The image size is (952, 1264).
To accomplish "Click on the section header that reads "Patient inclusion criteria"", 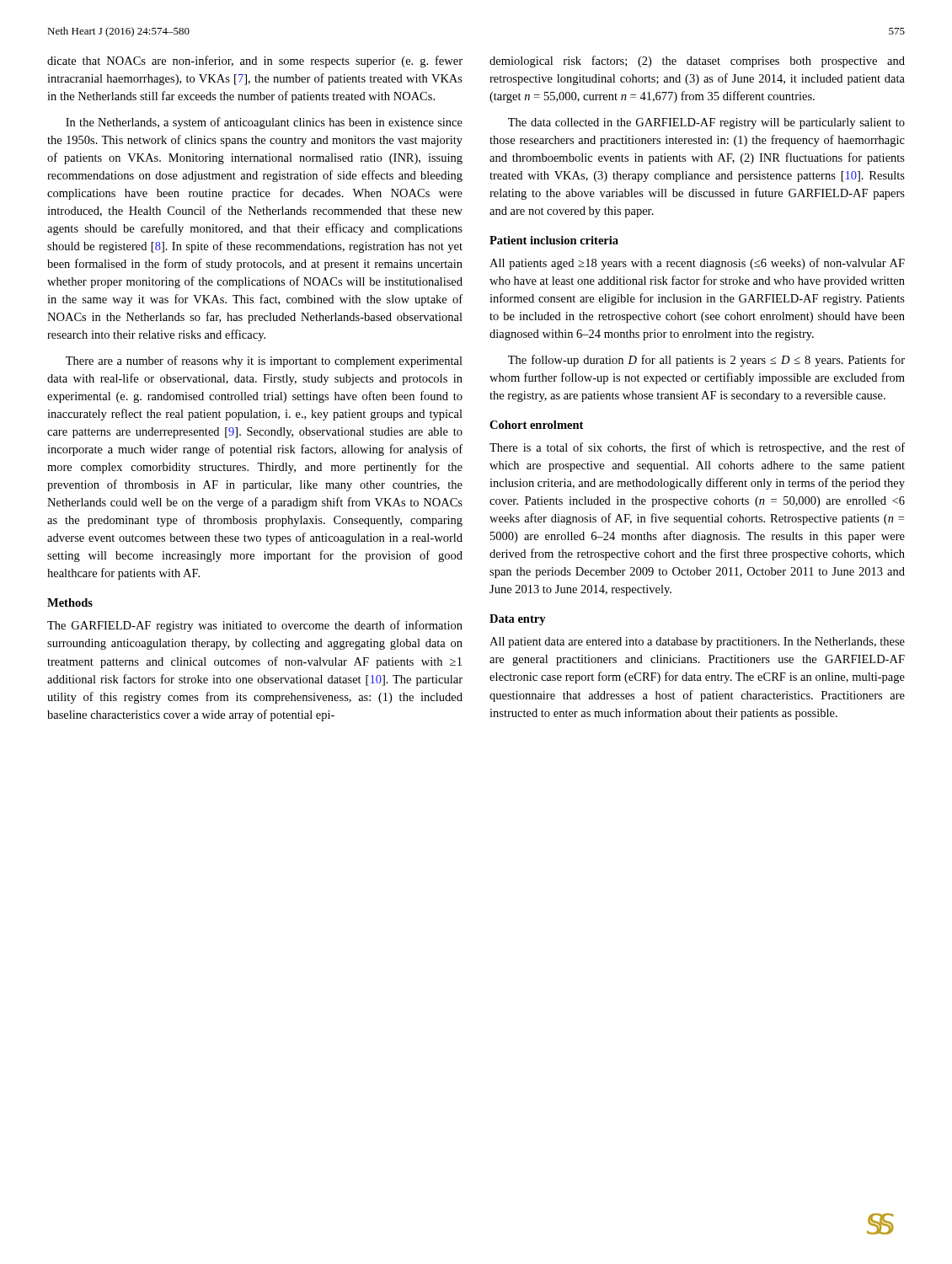I will click(554, 240).
